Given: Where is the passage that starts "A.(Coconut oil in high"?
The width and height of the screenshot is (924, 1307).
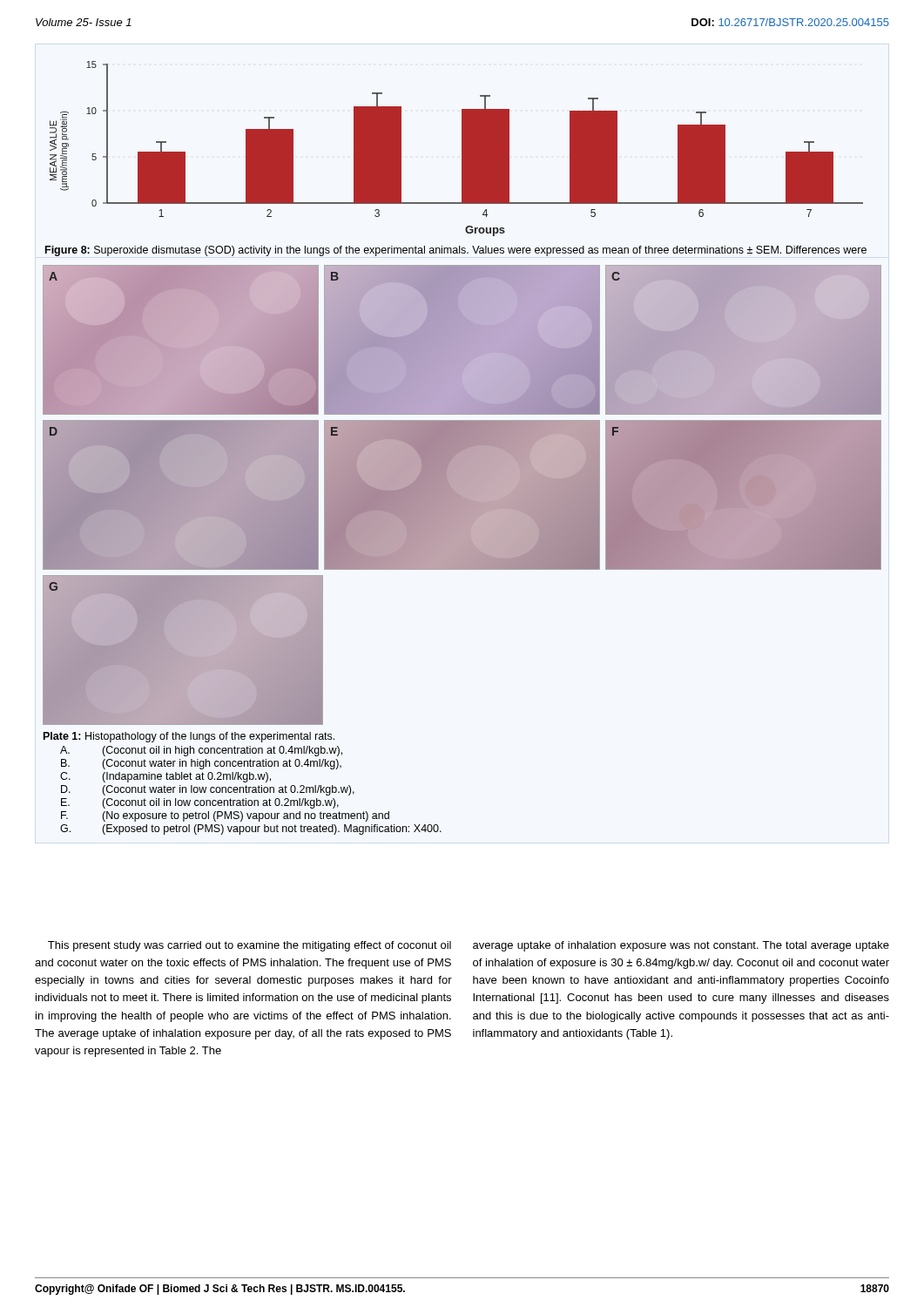Looking at the screenshot, I should click(193, 750).
